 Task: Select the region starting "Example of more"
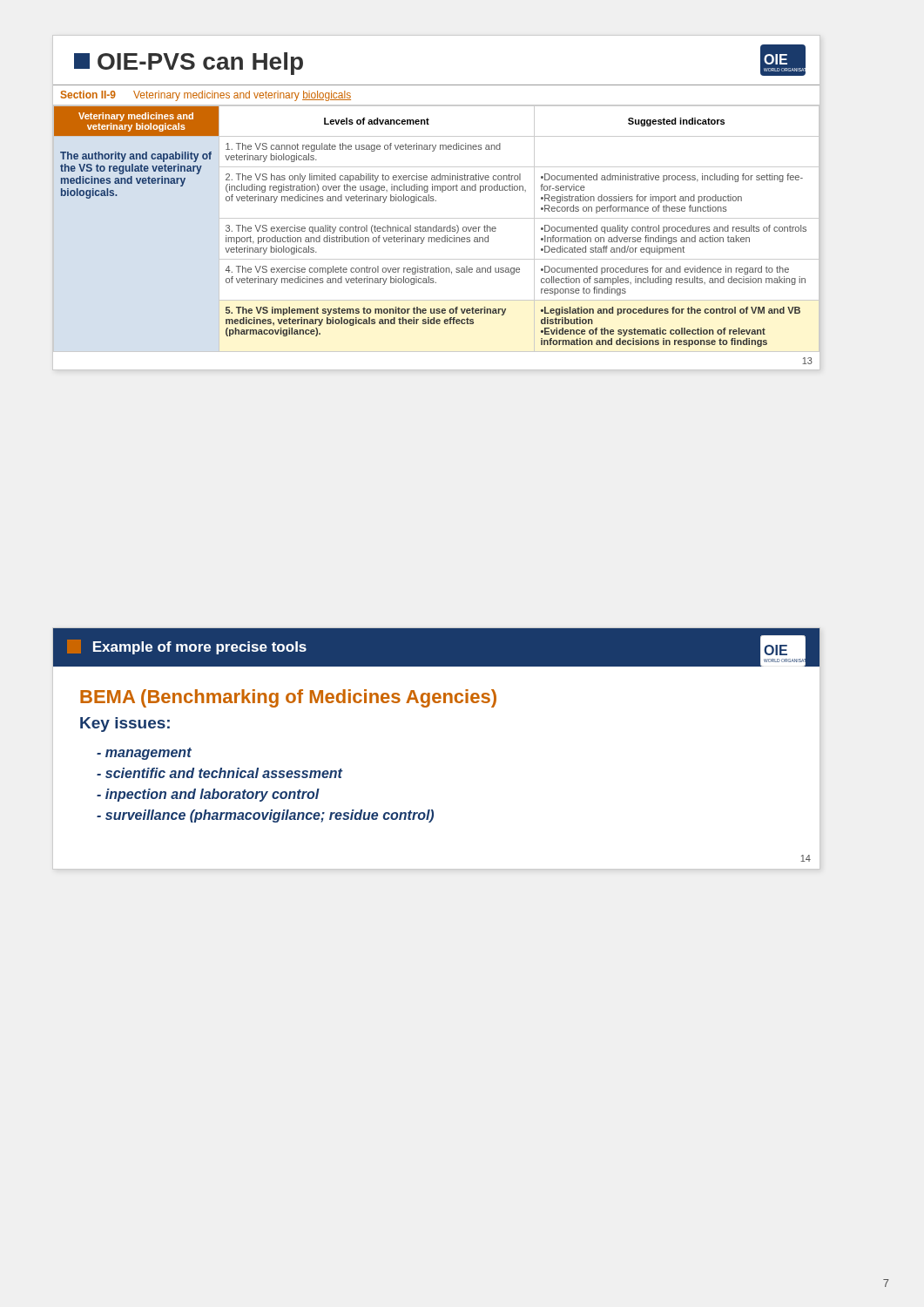(x=187, y=647)
